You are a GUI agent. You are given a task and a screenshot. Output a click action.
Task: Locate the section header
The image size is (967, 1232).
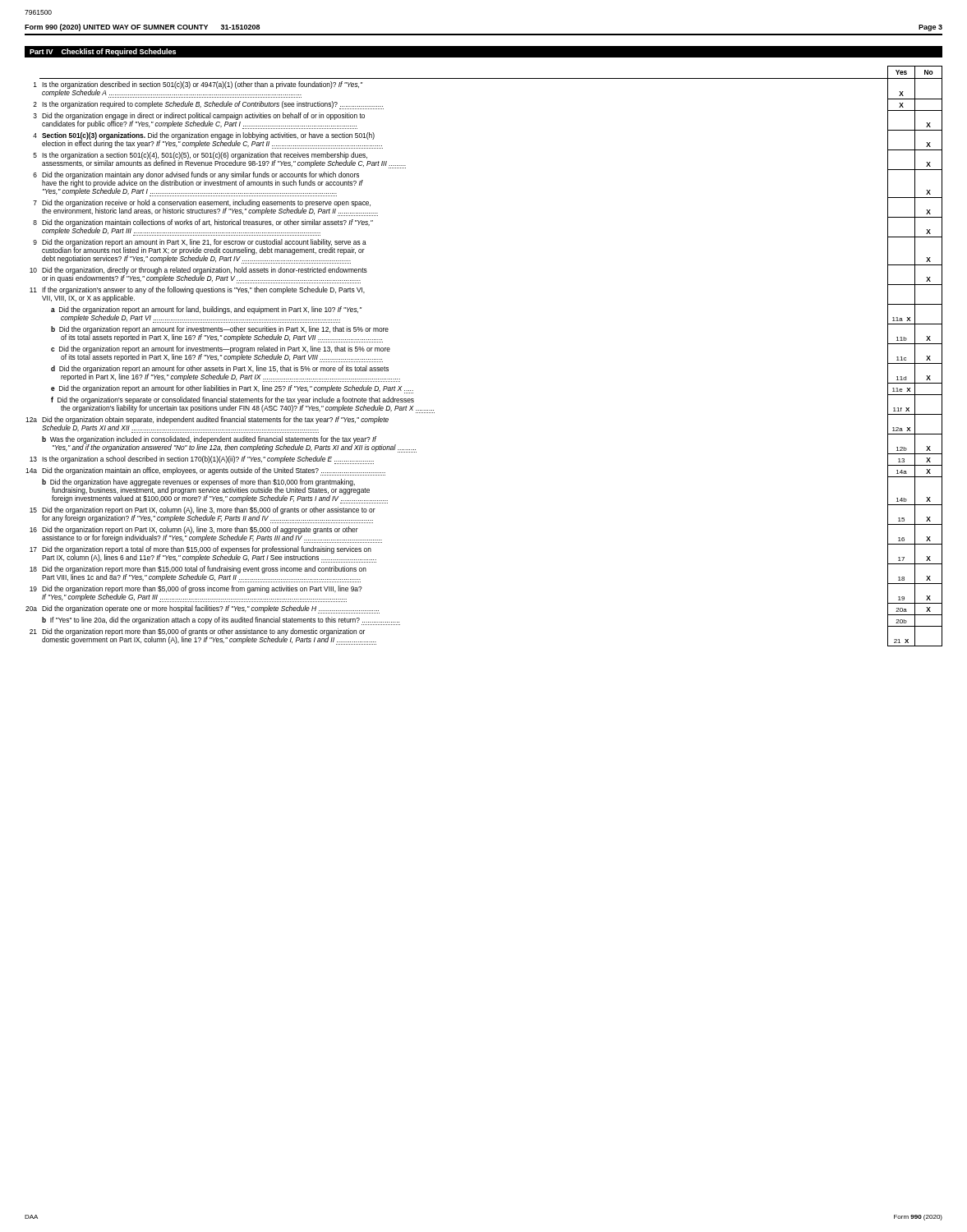(103, 52)
